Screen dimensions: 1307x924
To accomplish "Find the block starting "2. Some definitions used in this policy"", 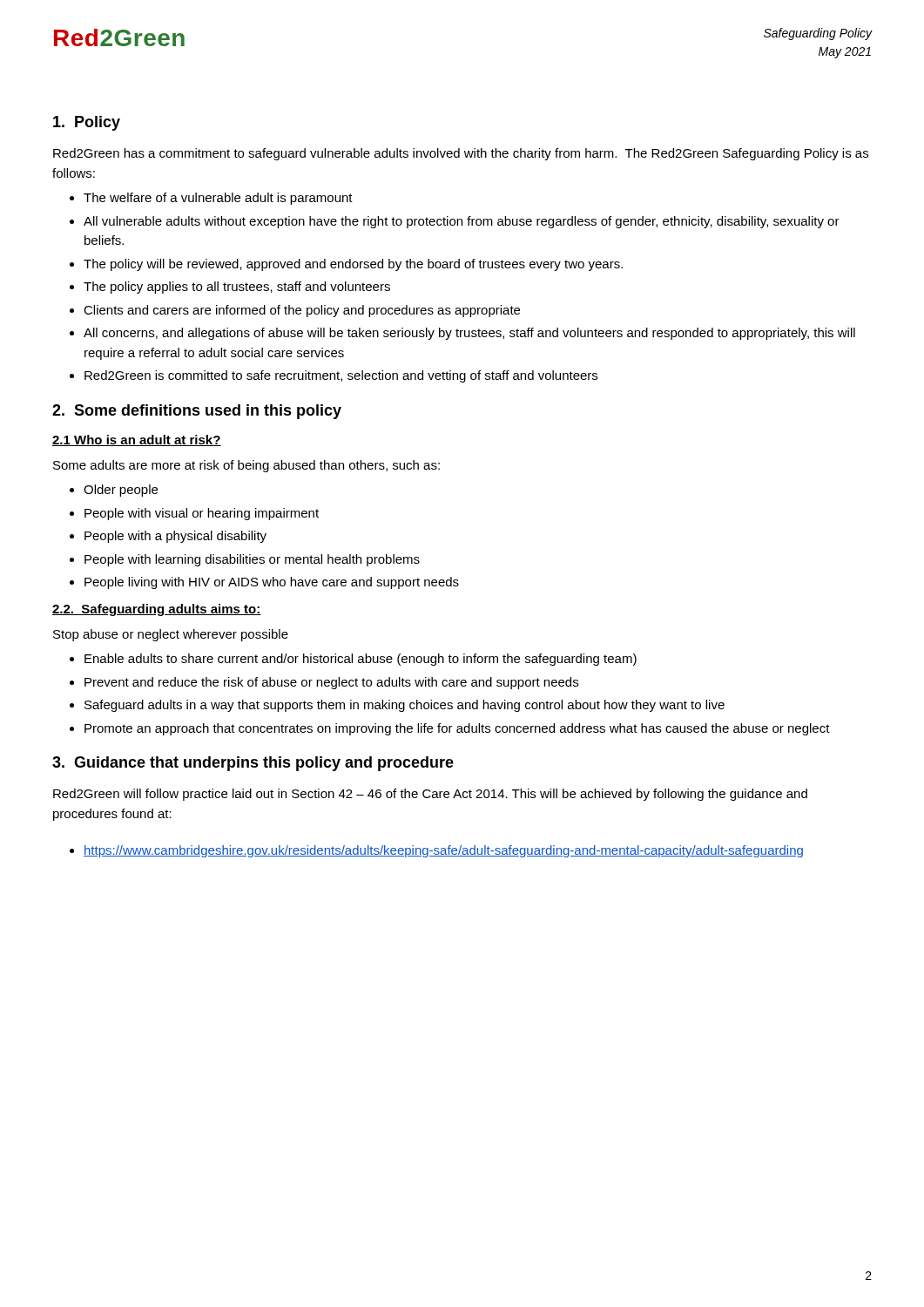I will click(x=197, y=412).
